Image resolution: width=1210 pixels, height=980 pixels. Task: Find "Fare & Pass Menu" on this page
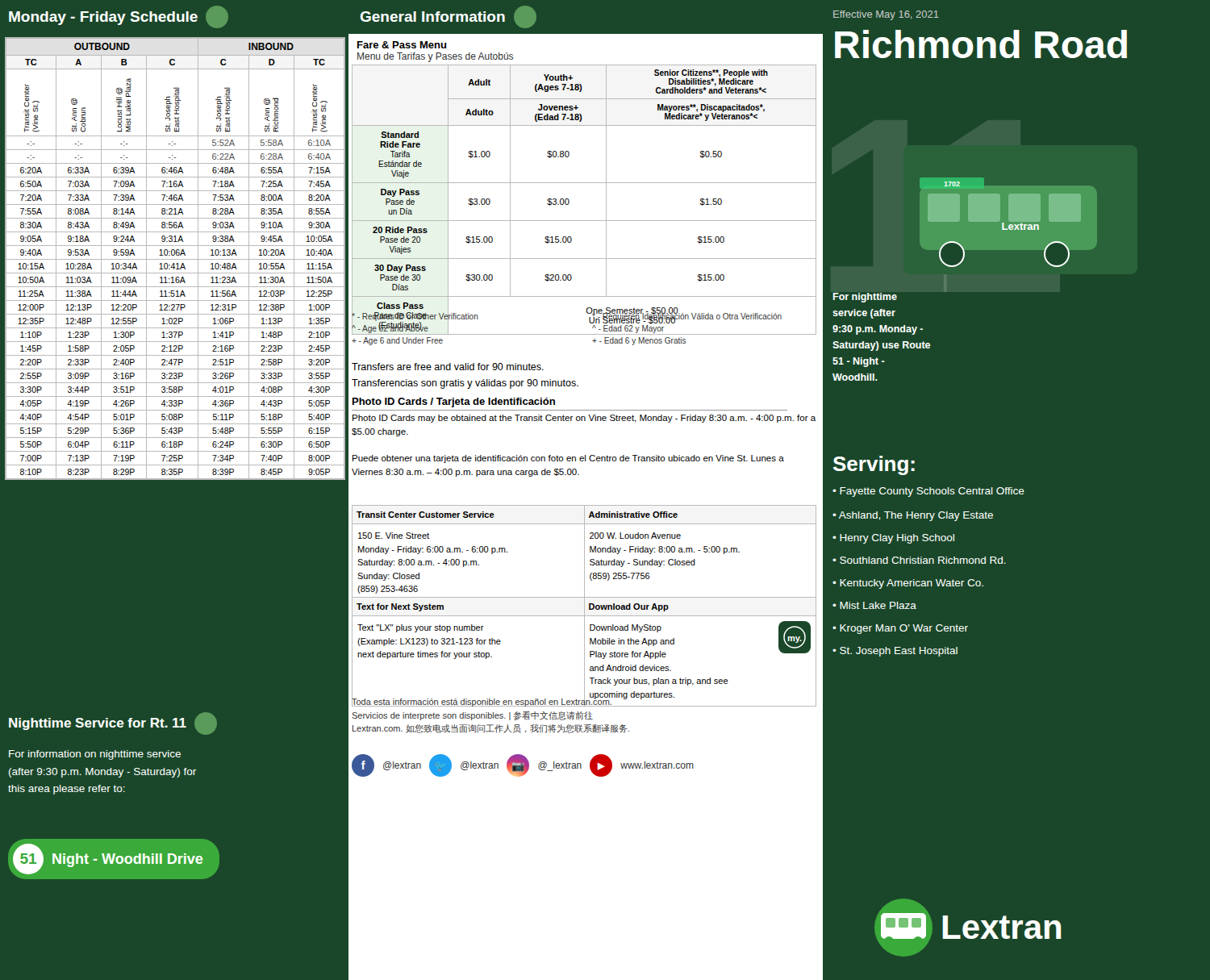402,45
